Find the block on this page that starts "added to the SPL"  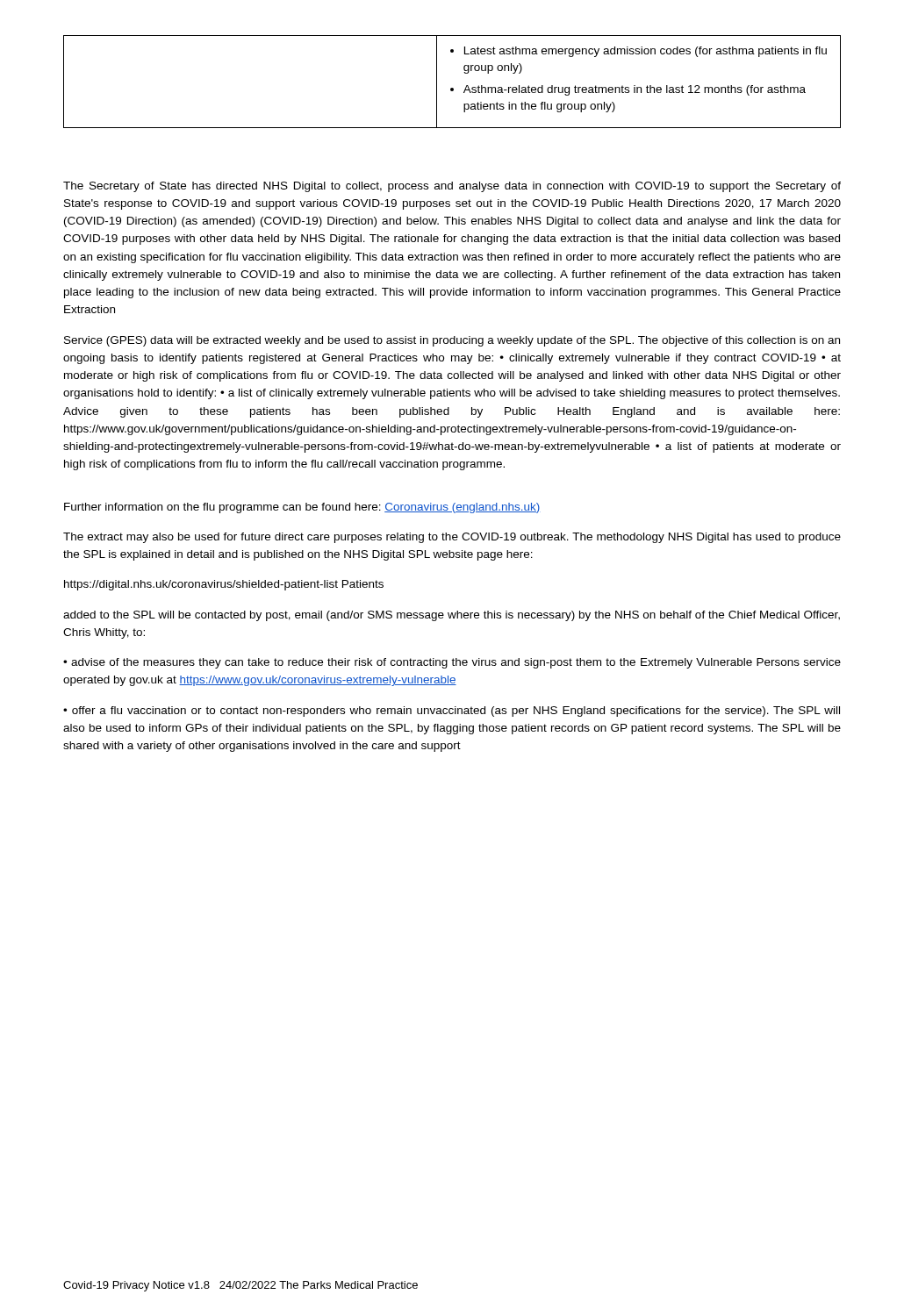click(x=452, y=623)
